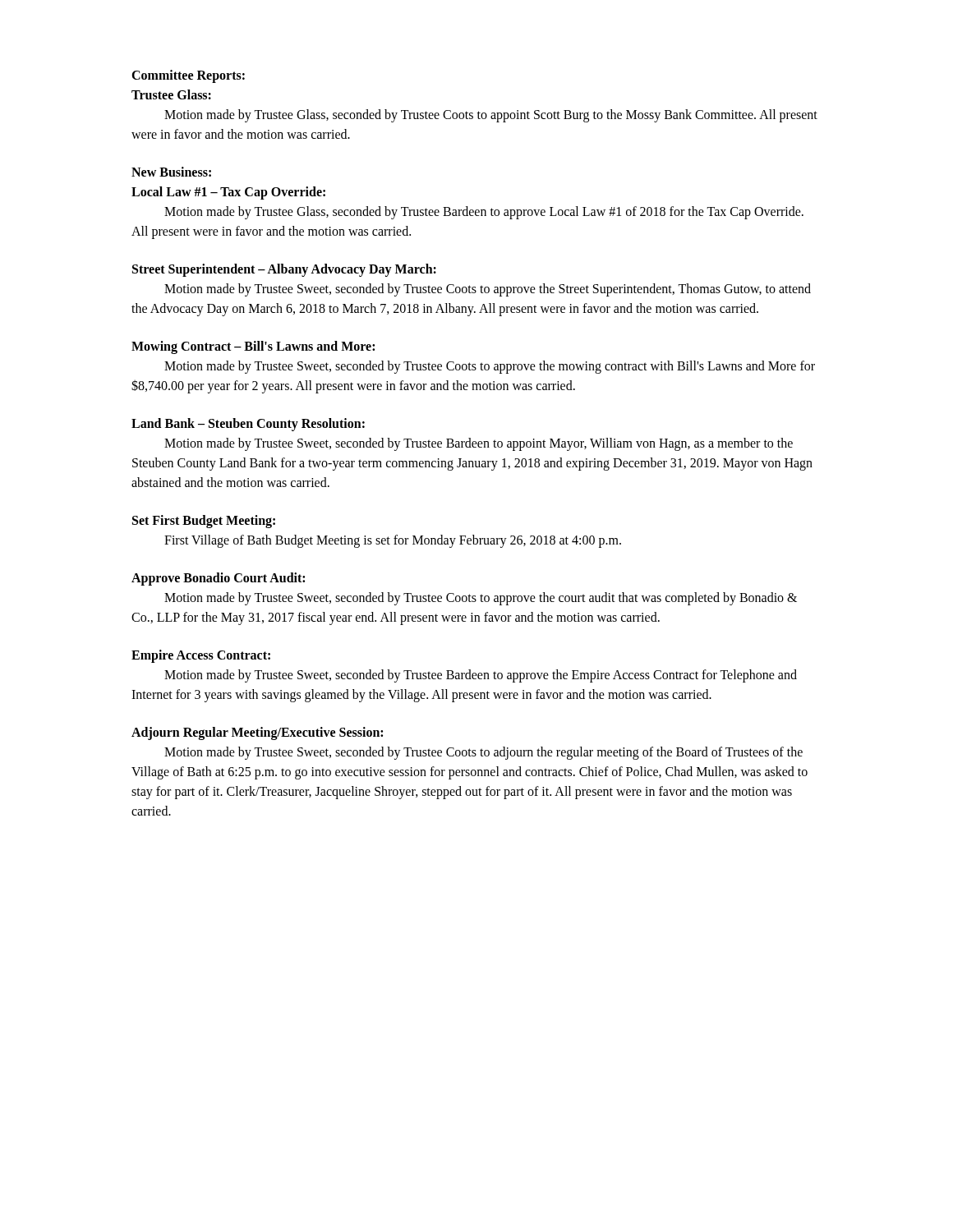Select the passage starting "Set First Budget Meeting:"
Viewport: 953px width, 1232px height.
pyautogui.click(x=204, y=520)
